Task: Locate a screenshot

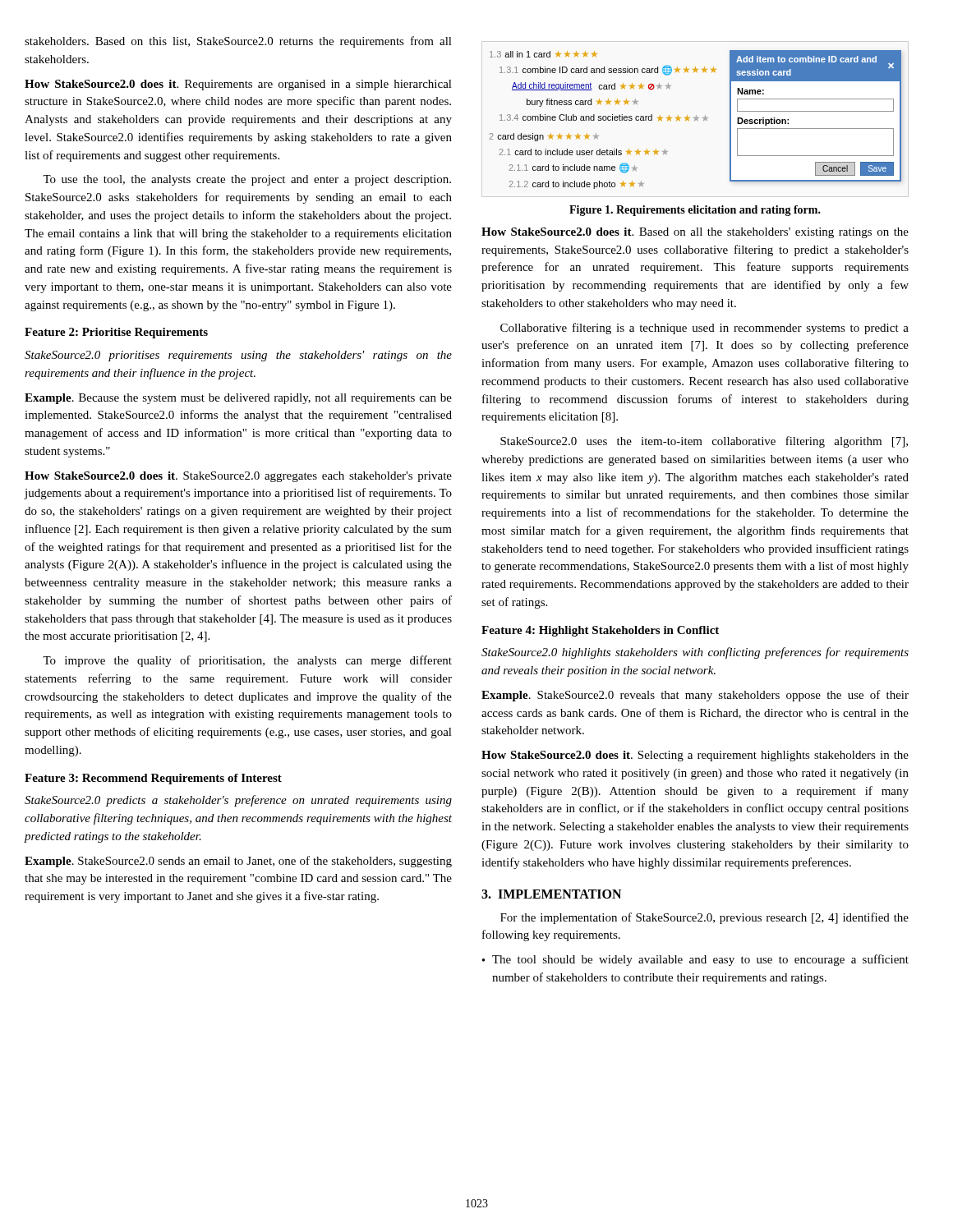Action: click(x=695, y=119)
